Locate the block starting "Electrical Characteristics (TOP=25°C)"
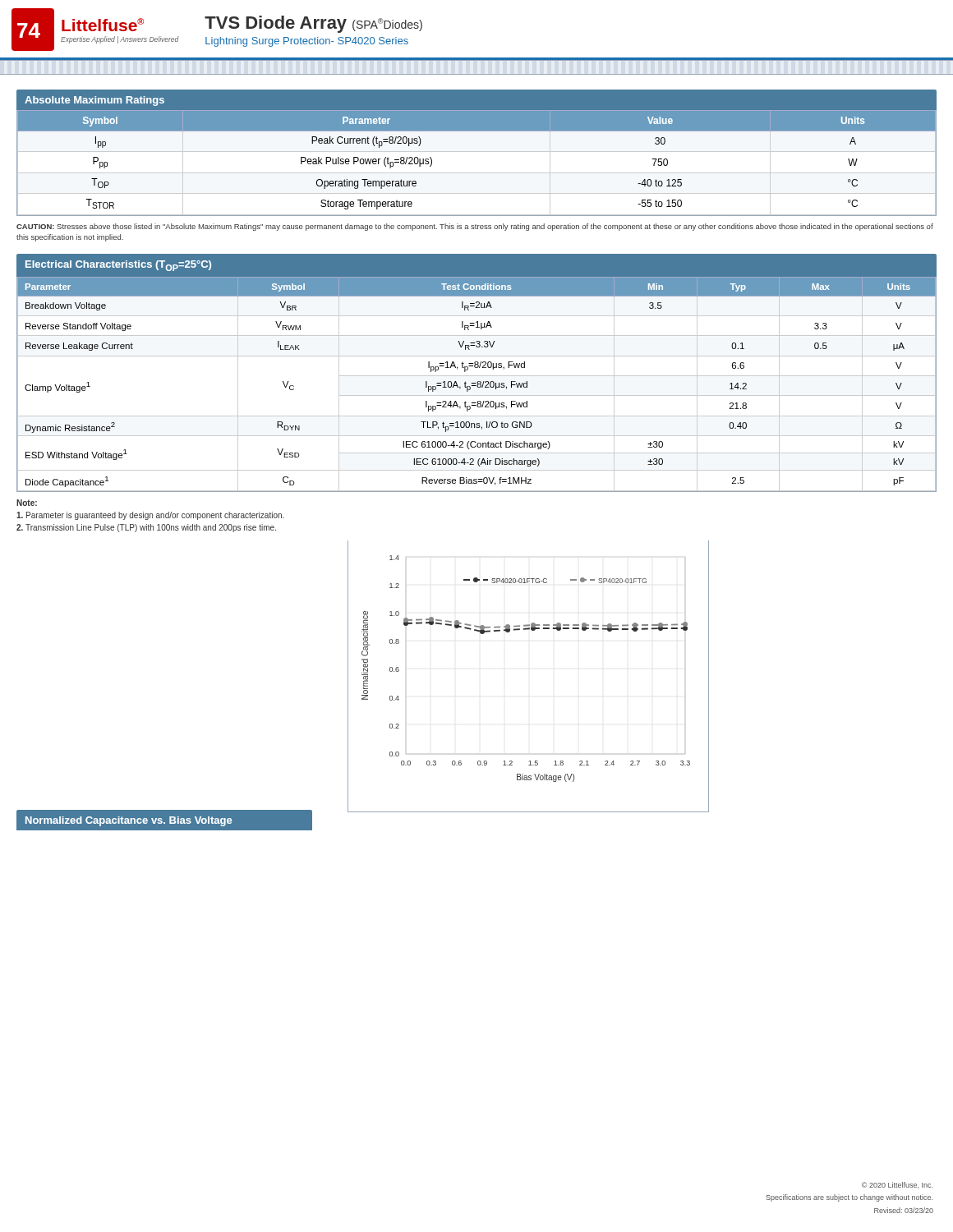 [118, 265]
